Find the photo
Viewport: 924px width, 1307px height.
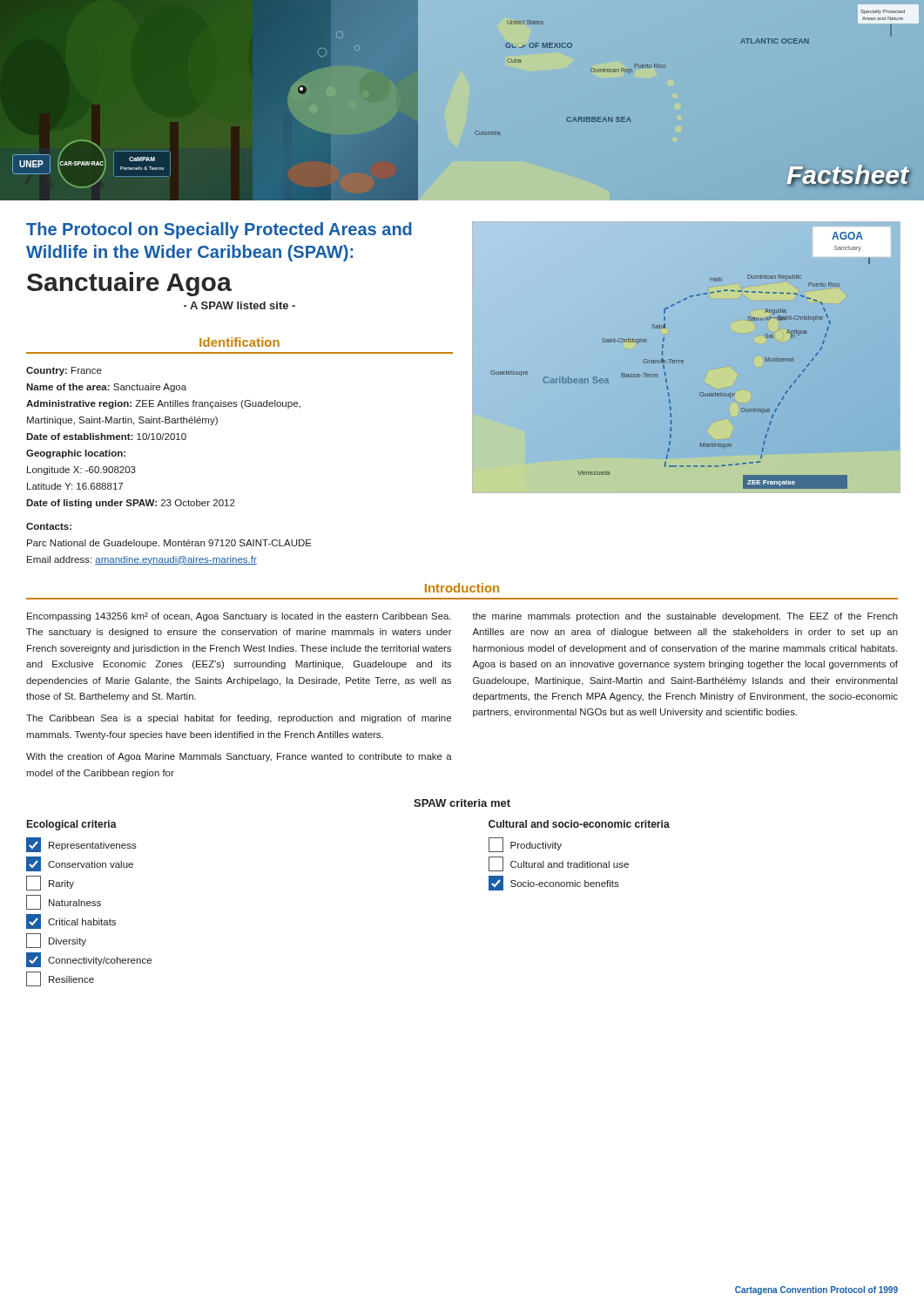[x=462, y=100]
